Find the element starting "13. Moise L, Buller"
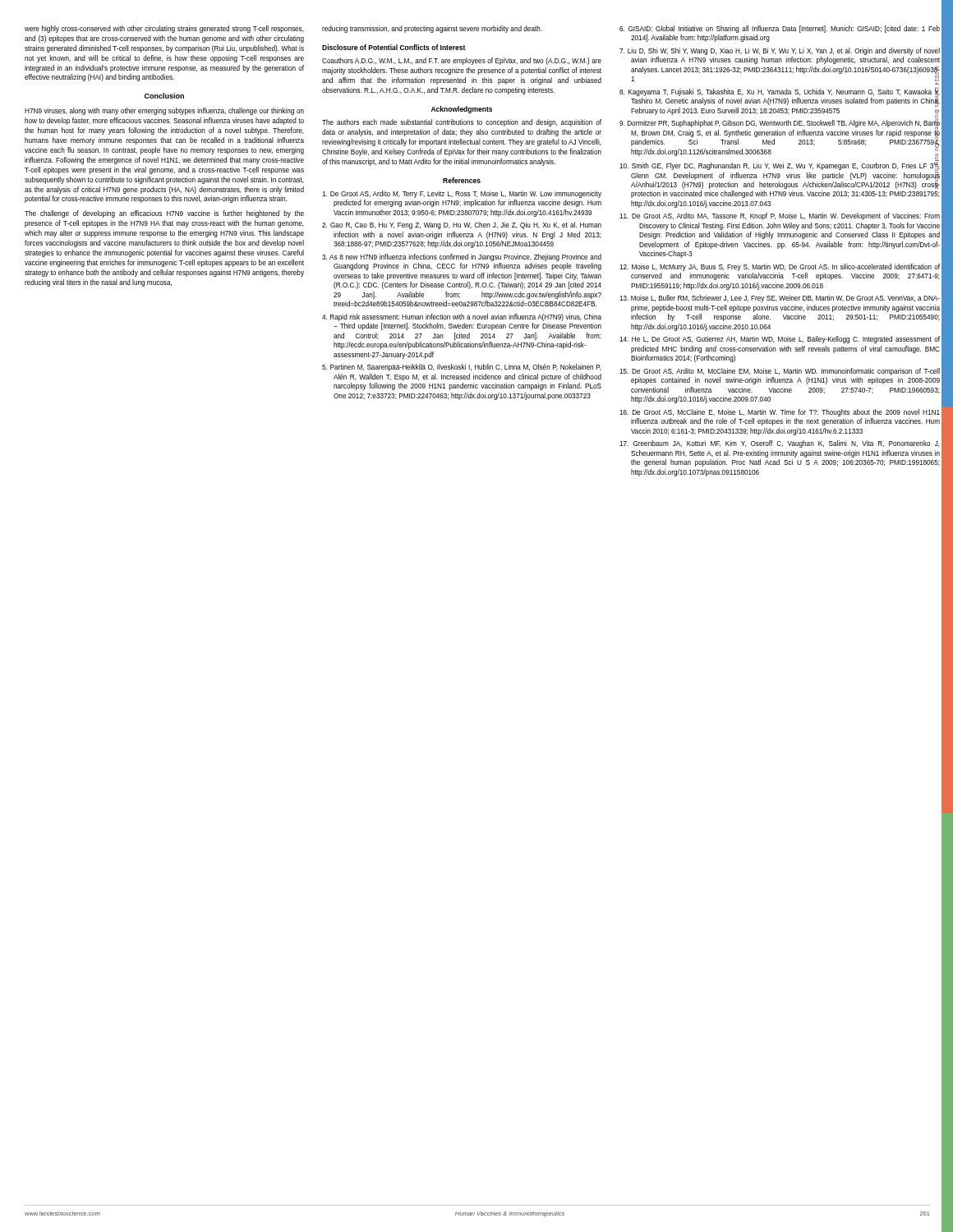953x1232 pixels. (780, 313)
